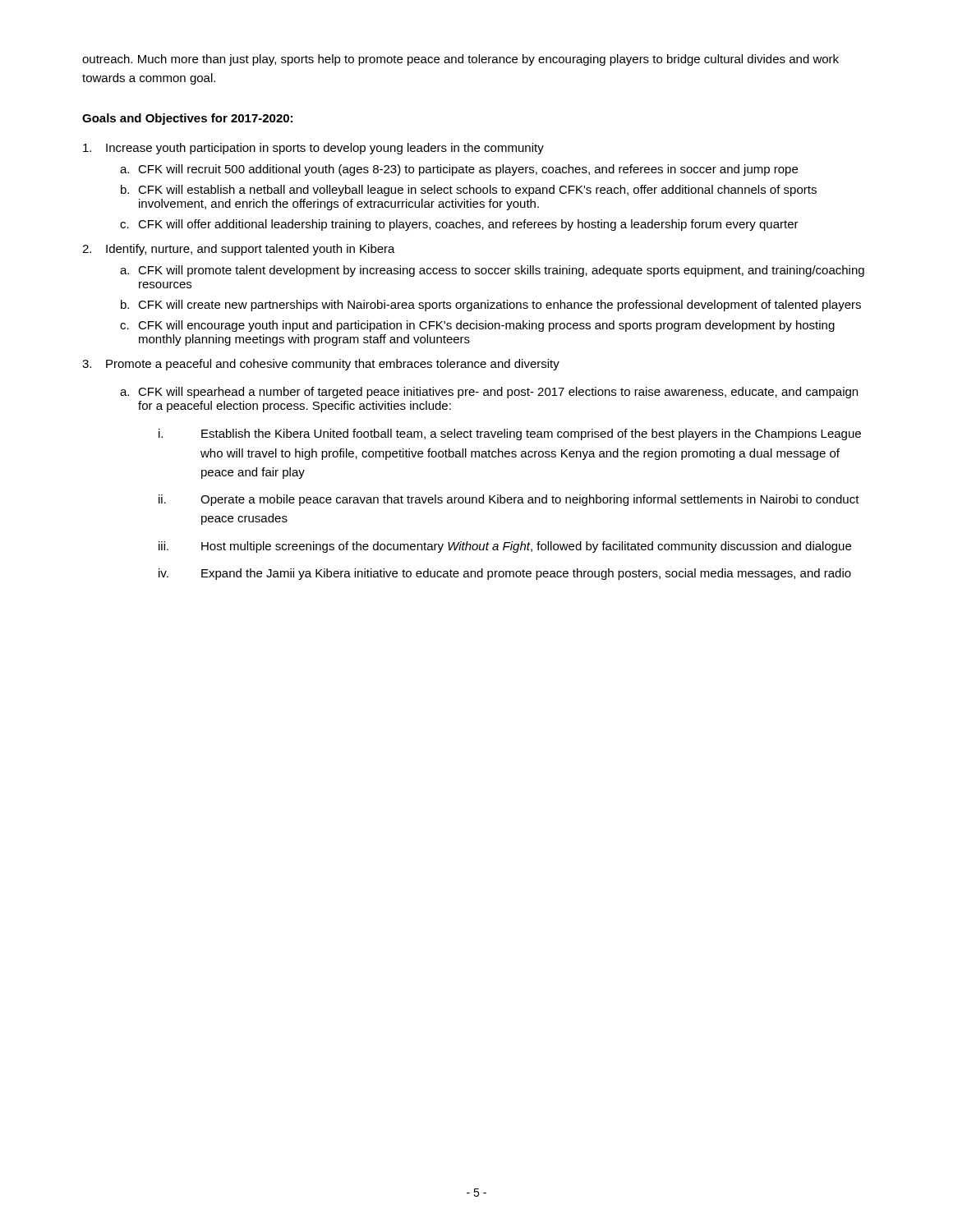Locate the list item containing "c. CFK will offer additional leadership training"

495,224
